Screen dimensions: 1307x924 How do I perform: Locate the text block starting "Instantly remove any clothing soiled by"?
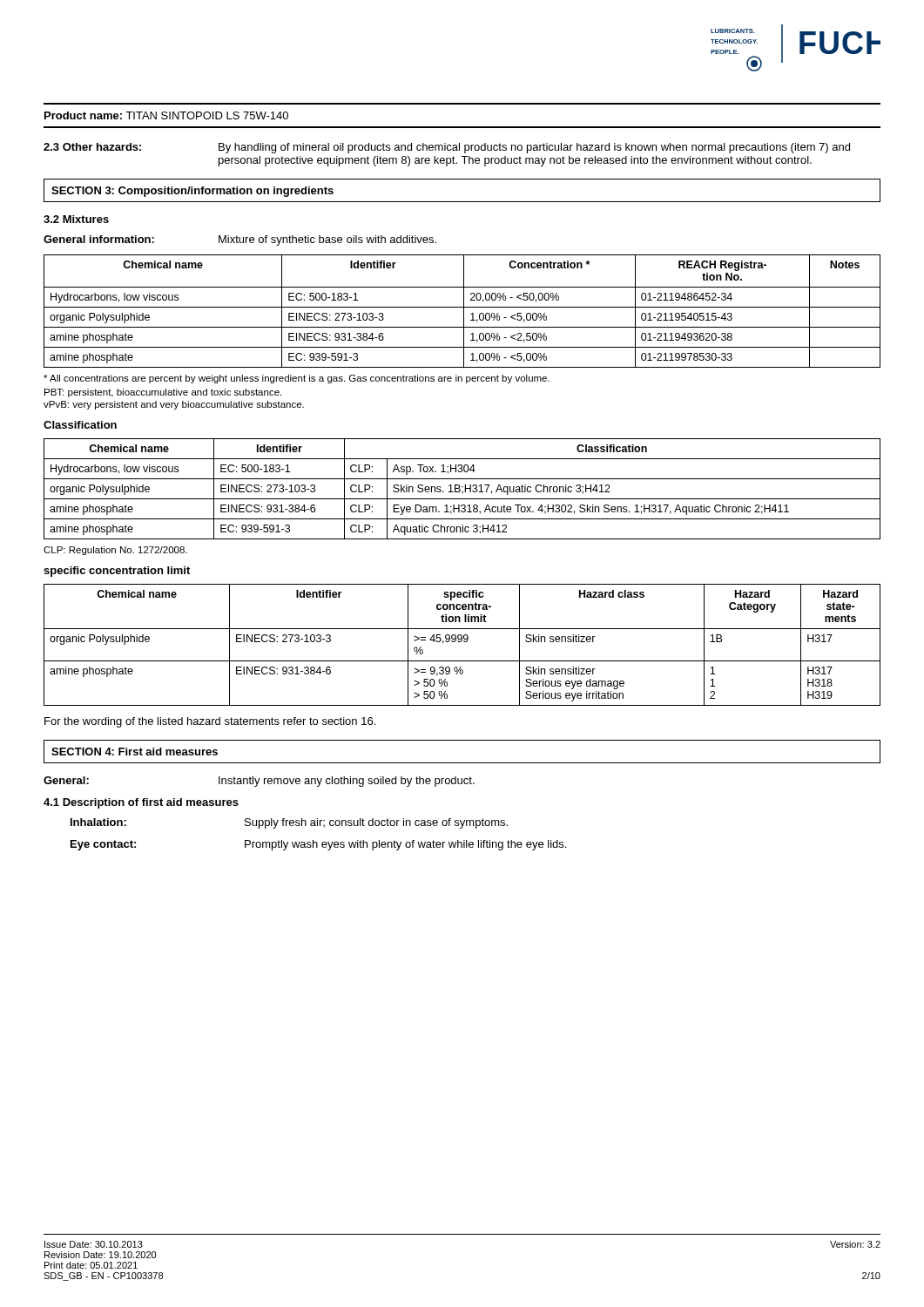click(346, 780)
